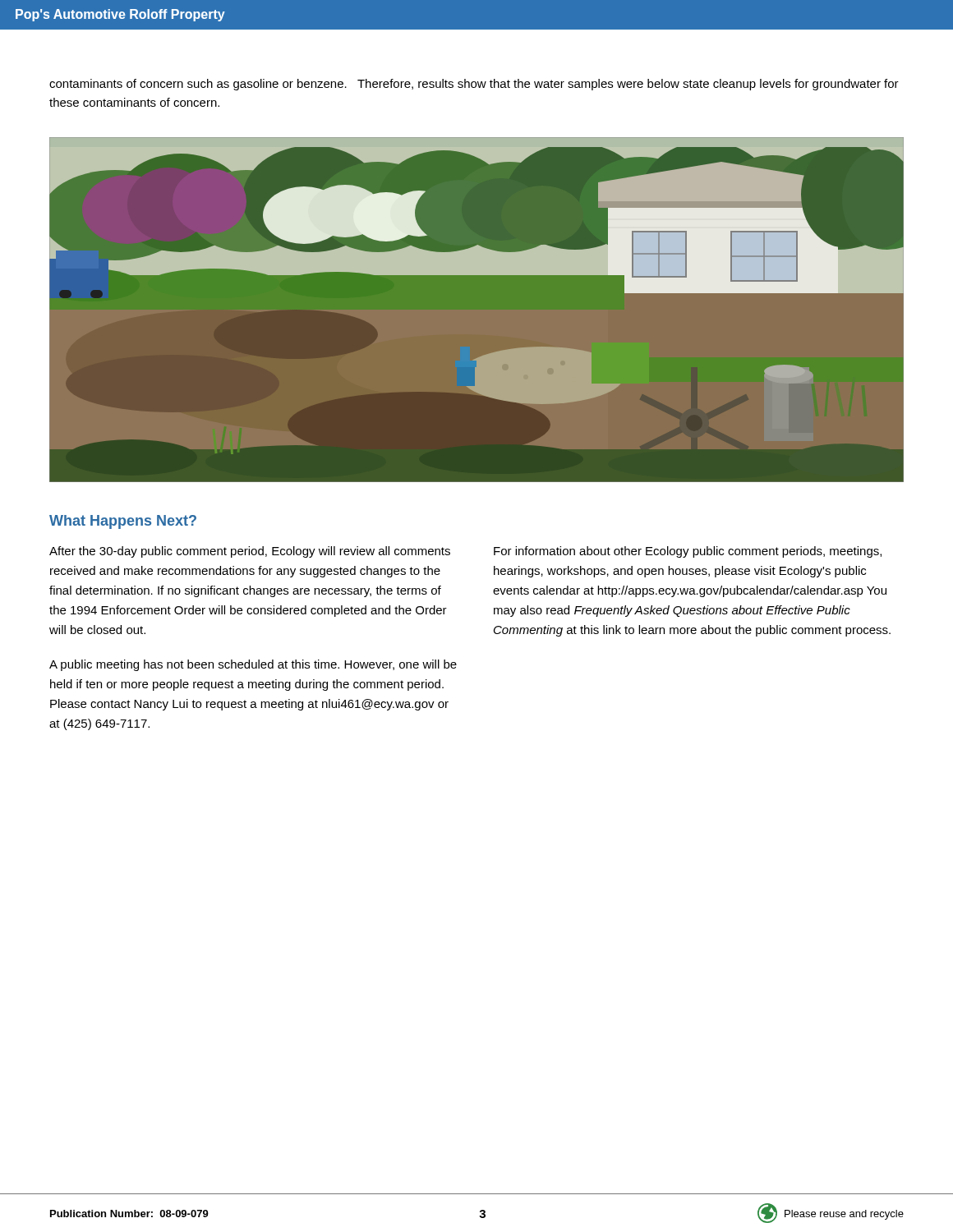The height and width of the screenshot is (1232, 953).
Task: Locate the block of text that opens with "contaminants of concern such as gasoline"
Action: point(474,93)
